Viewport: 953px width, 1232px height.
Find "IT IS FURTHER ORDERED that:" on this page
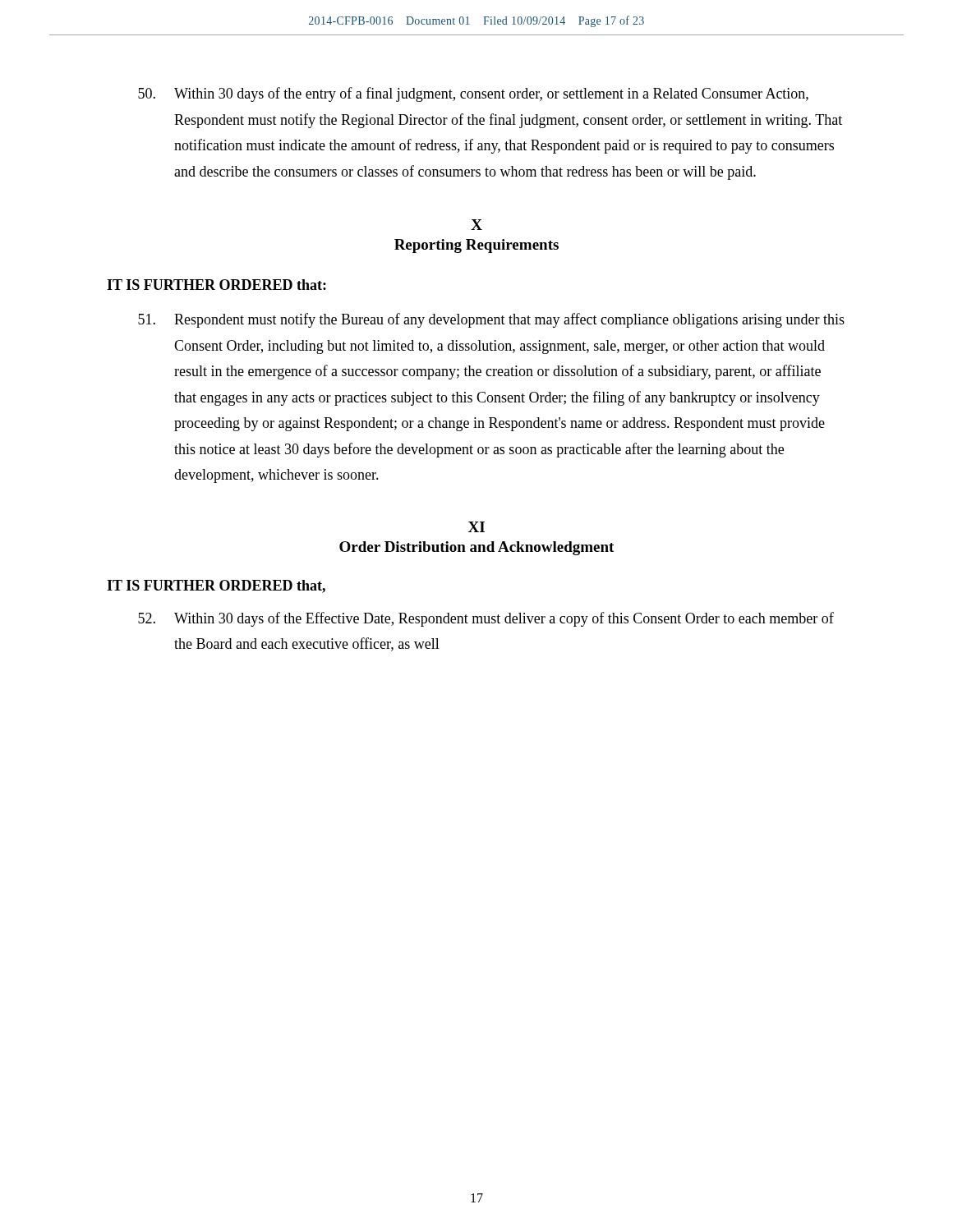[217, 285]
